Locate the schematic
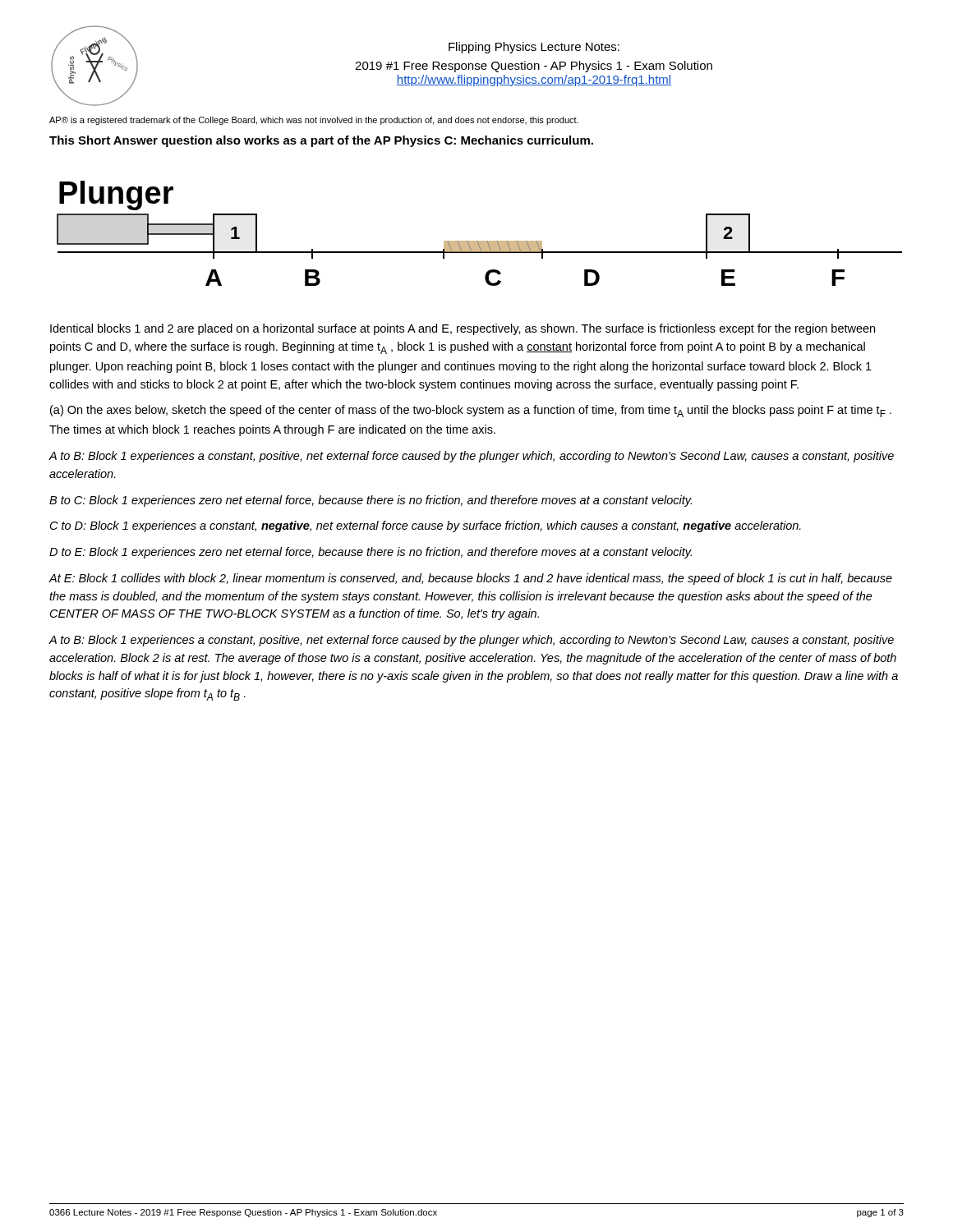The height and width of the screenshot is (1232, 953). pos(476,235)
